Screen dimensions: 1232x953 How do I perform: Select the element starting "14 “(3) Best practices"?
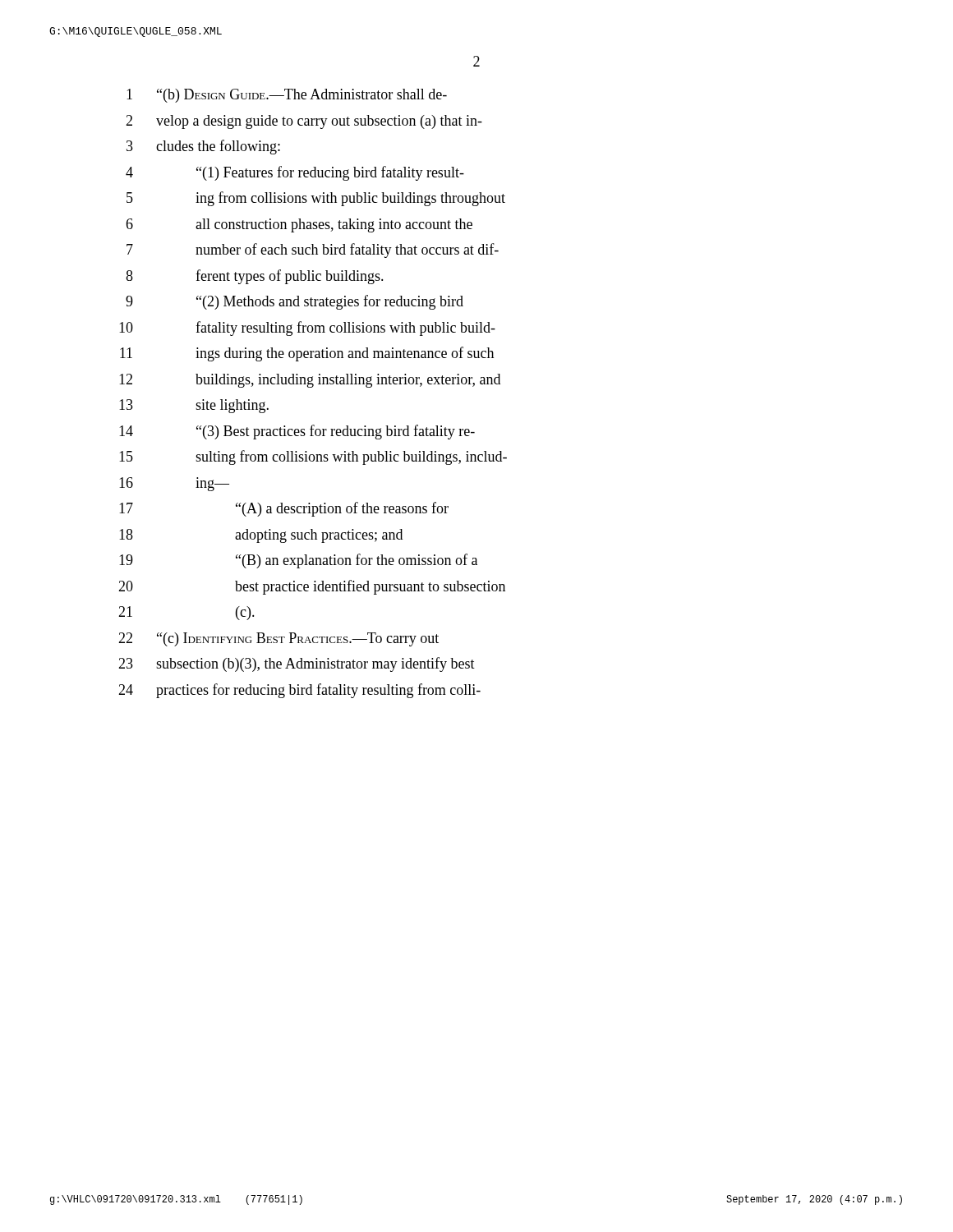[x=493, y=457]
